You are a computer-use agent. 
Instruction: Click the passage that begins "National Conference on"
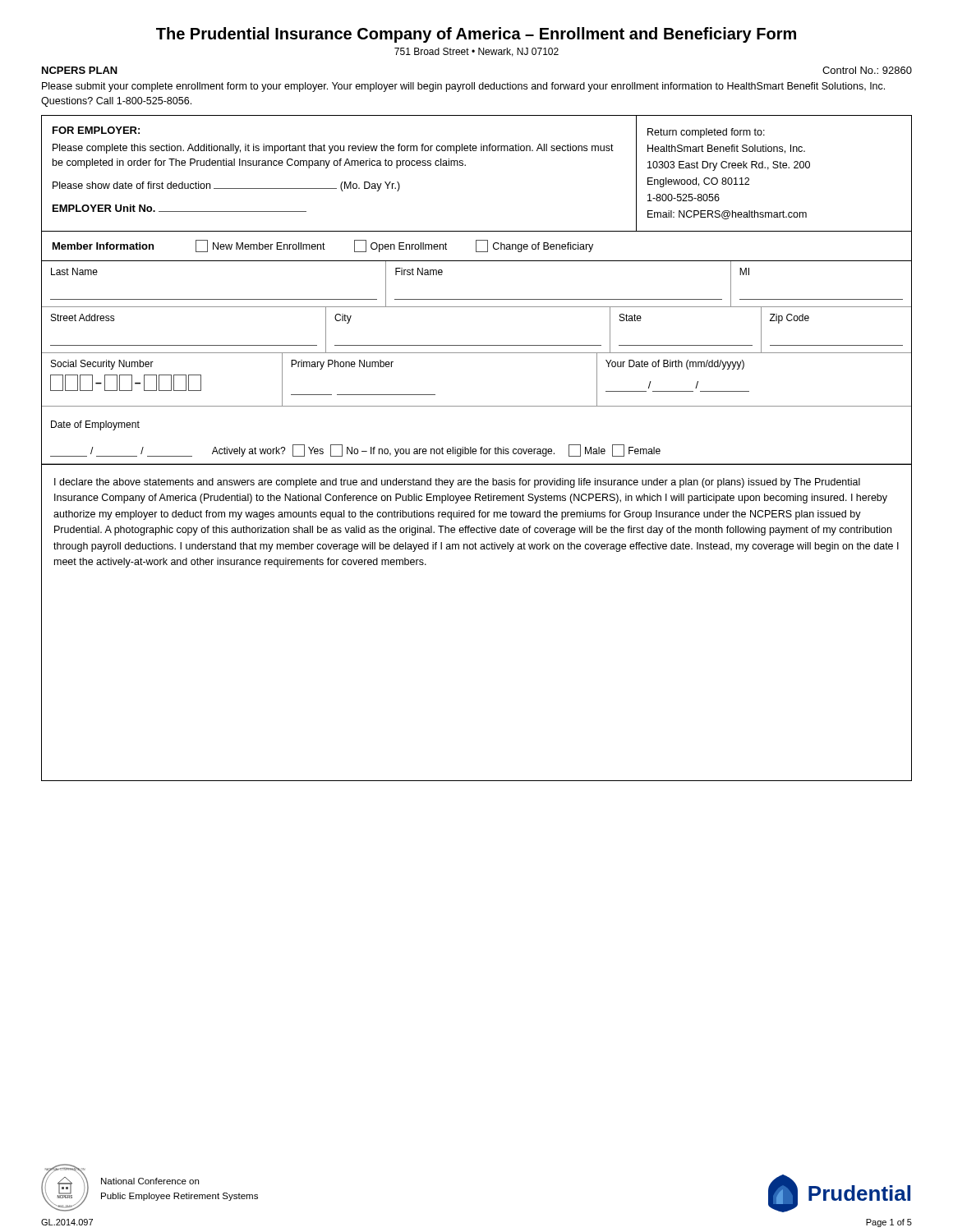[x=179, y=1188]
